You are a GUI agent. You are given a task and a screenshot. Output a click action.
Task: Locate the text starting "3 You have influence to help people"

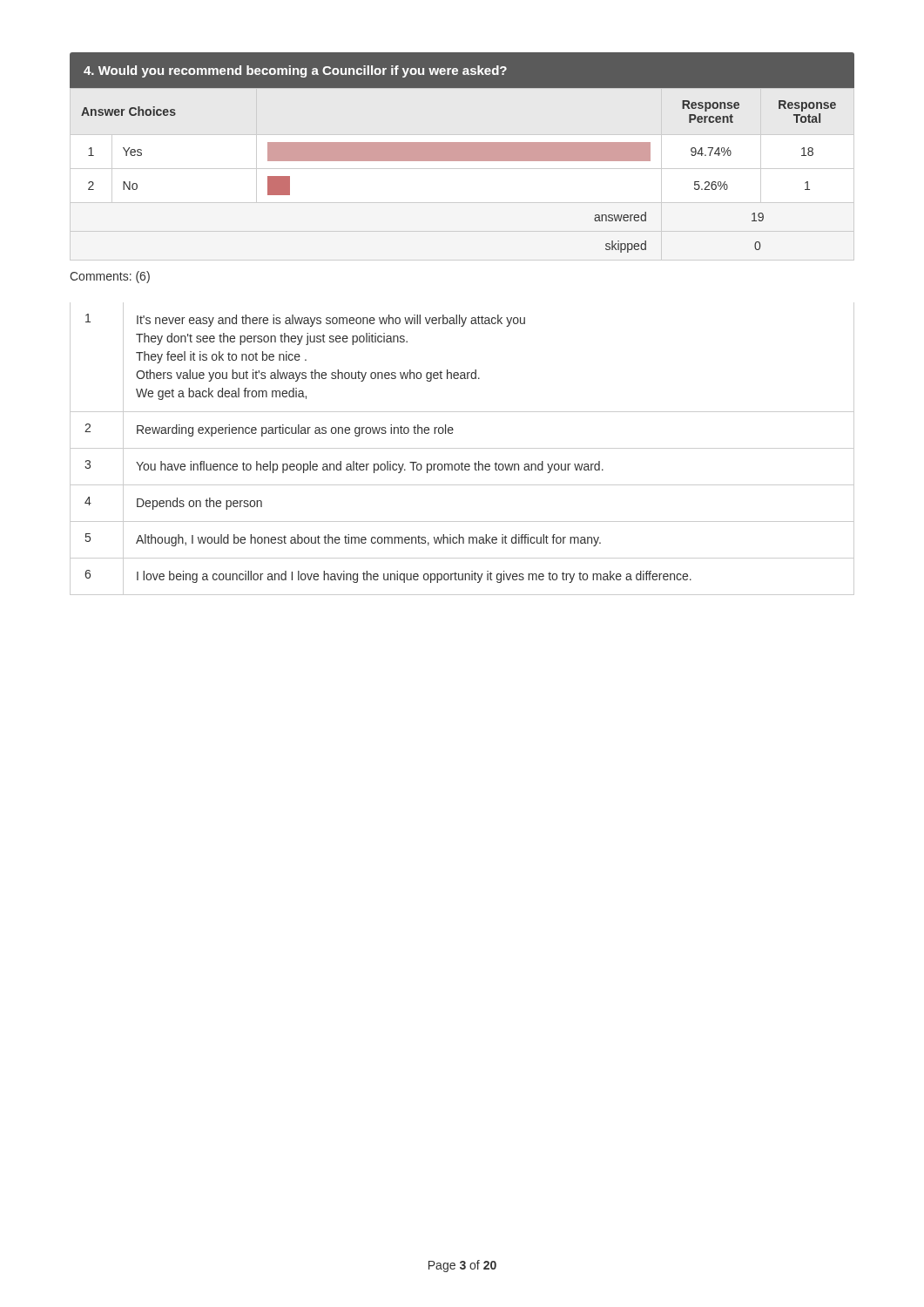click(343, 467)
